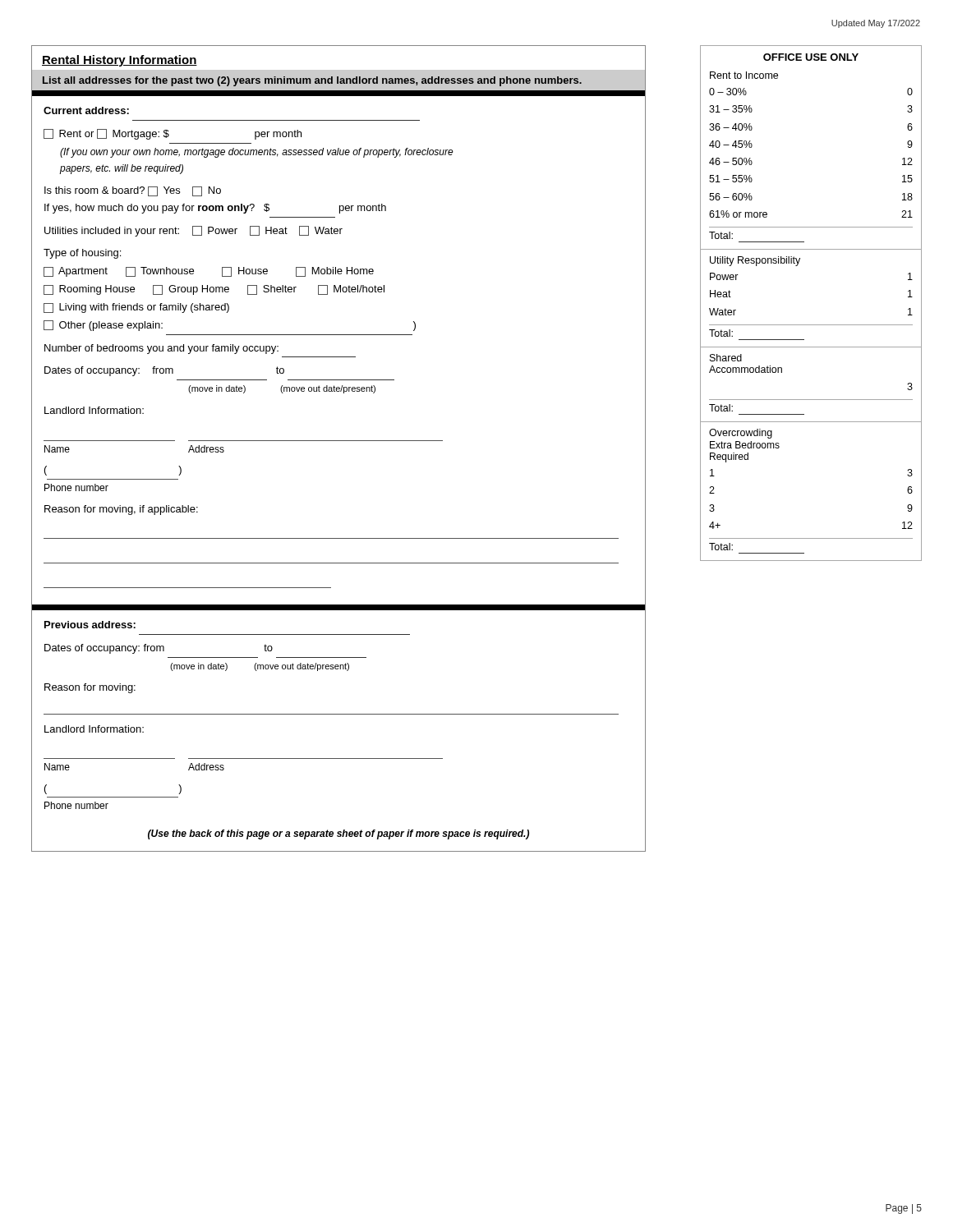The image size is (953, 1232).
Task: Find "Previous address:" on this page
Action: point(227,626)
